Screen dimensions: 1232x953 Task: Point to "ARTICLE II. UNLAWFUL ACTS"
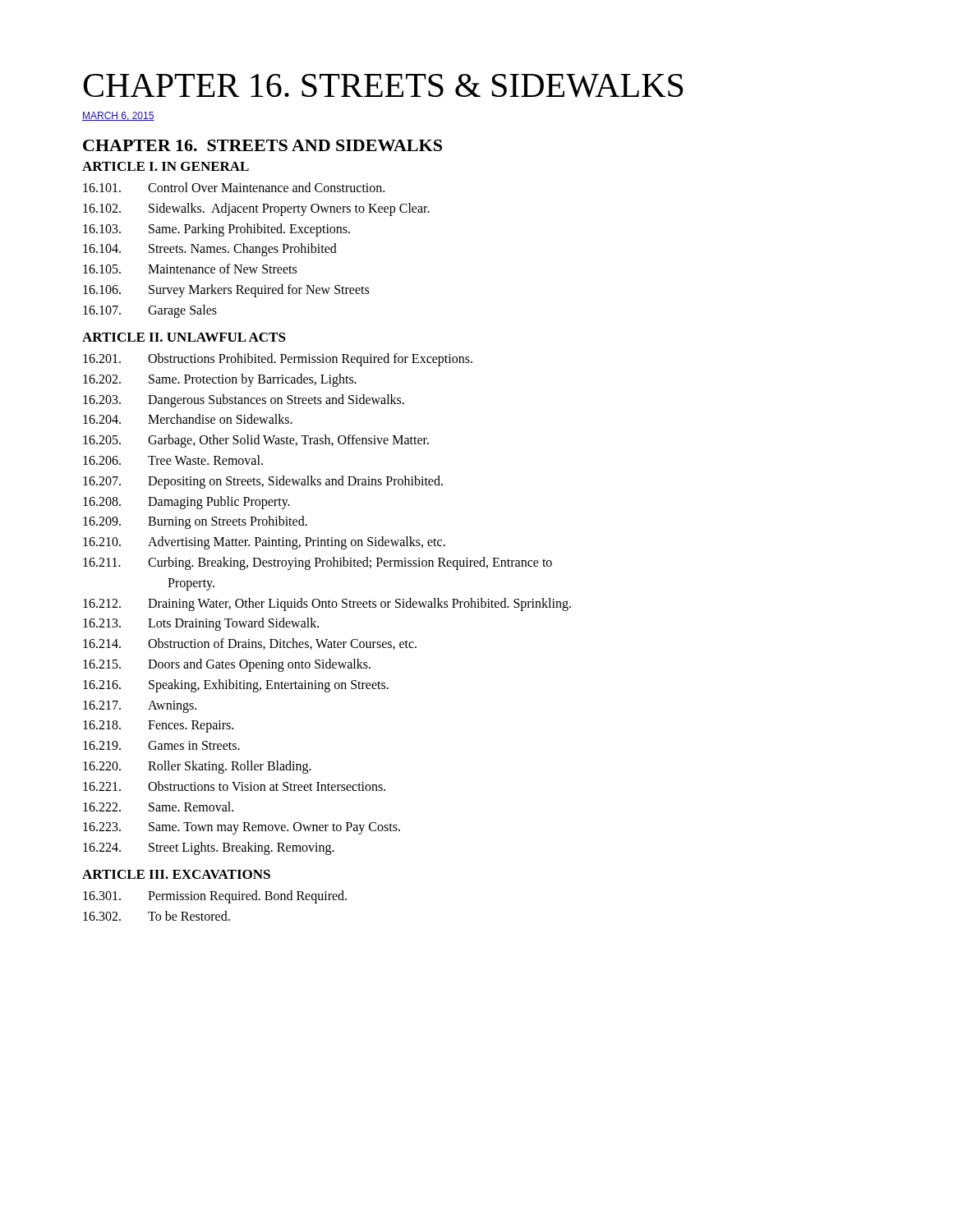click(184, 337)
